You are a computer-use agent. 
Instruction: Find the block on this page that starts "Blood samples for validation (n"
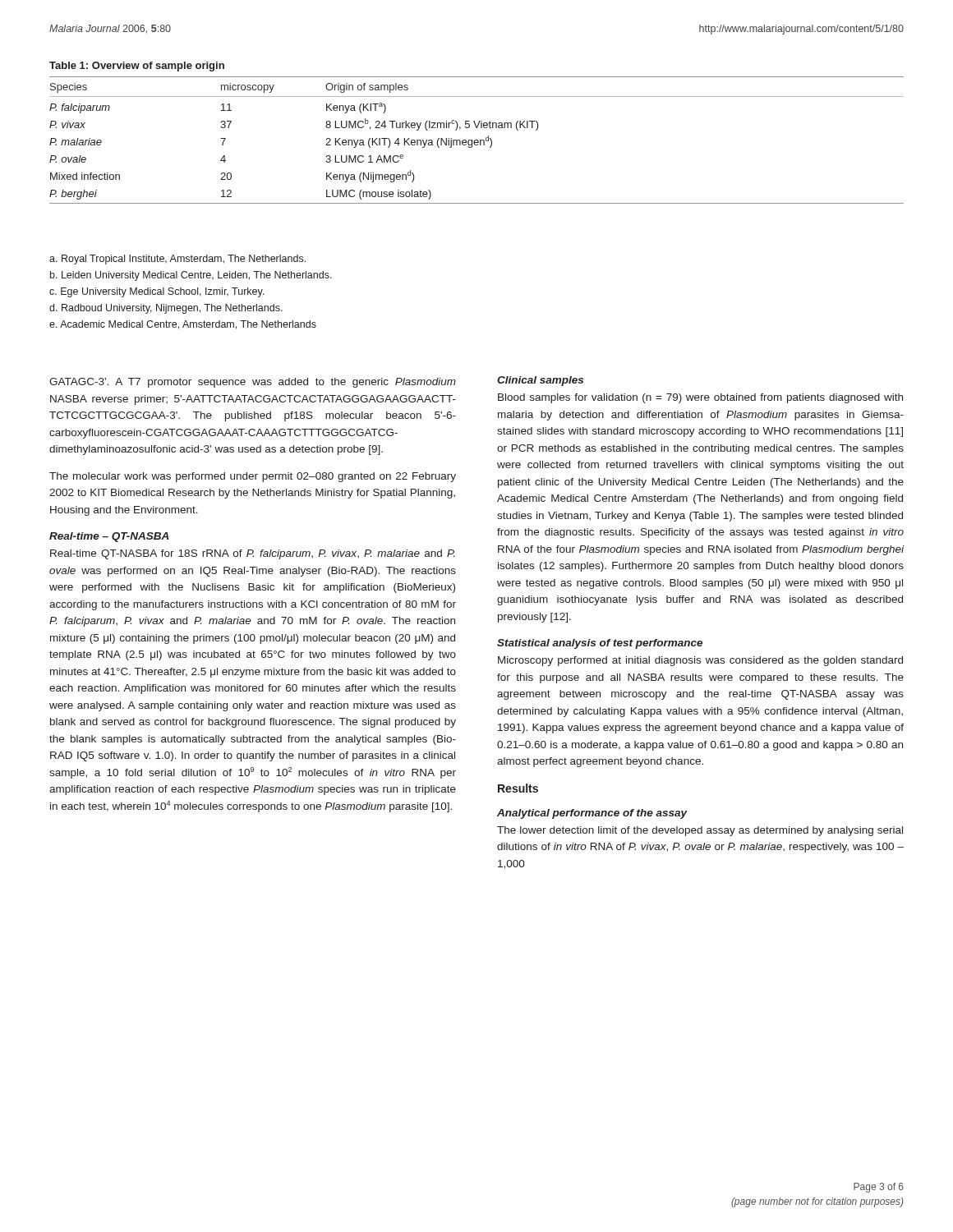[x=700, y=507]
